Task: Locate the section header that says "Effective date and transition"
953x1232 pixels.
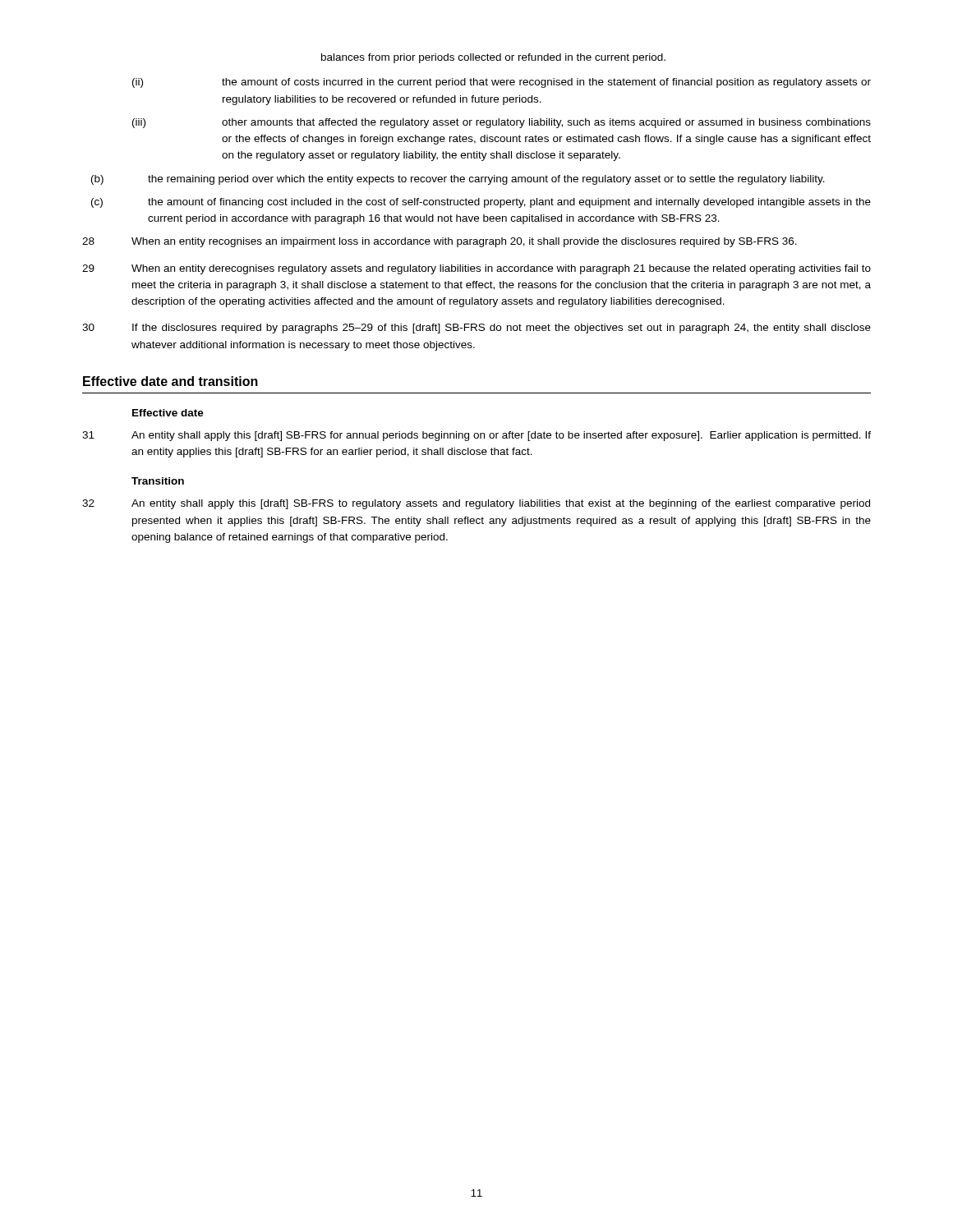Action: (170, 381)
